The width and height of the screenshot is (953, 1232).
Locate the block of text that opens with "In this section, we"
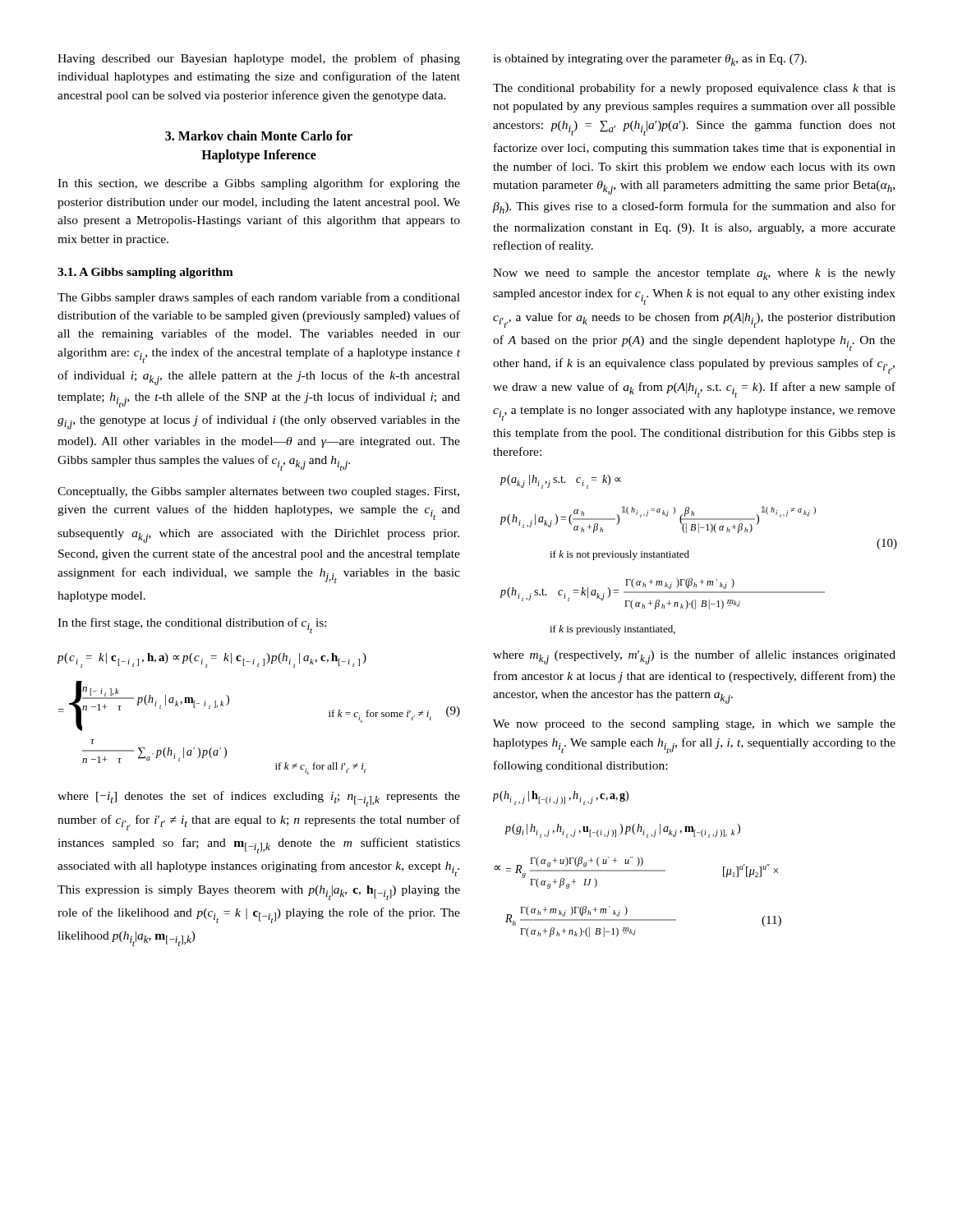click(x=259, y=211)
